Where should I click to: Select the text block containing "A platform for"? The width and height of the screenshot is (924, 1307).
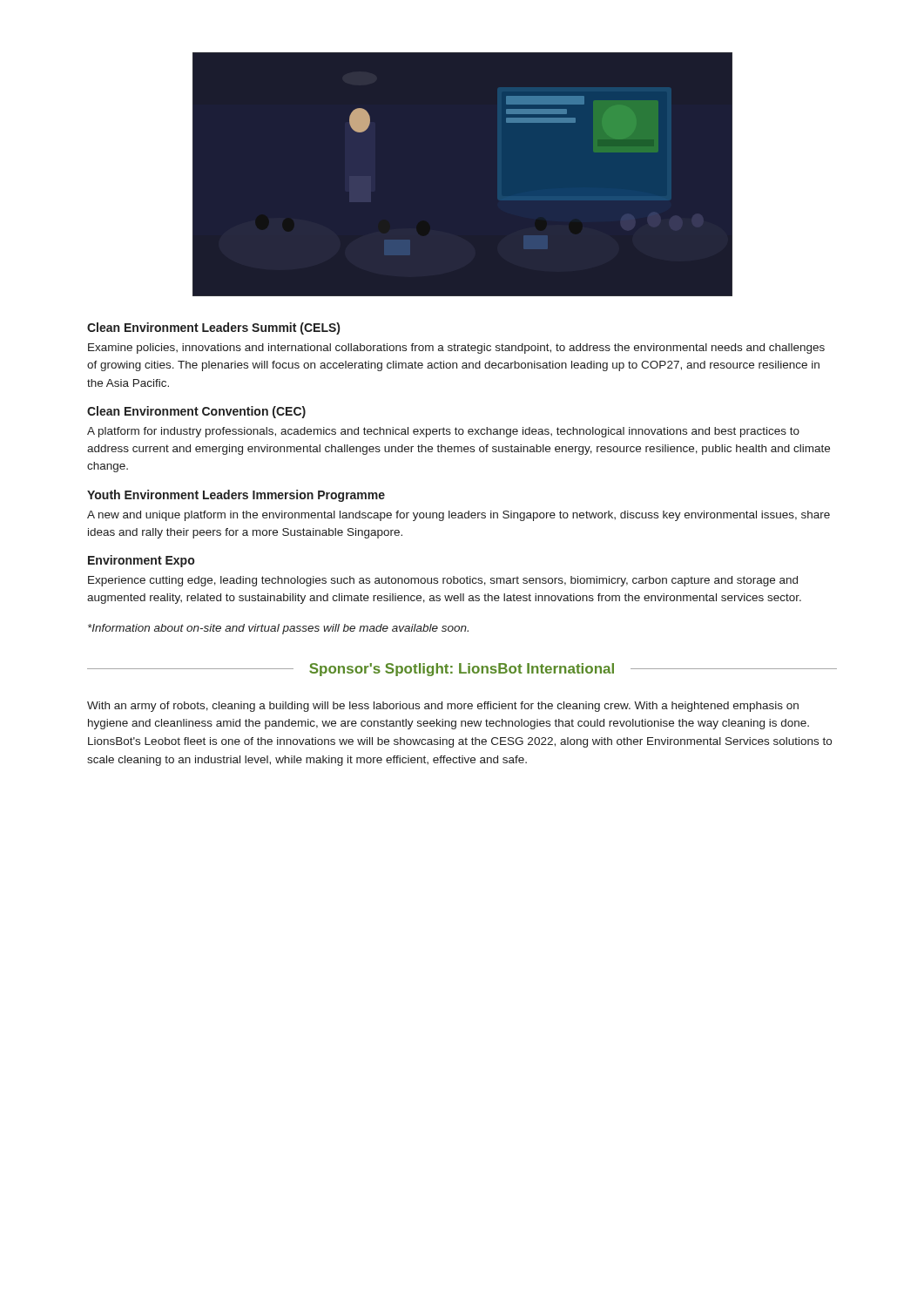click(x=459, y=448)
